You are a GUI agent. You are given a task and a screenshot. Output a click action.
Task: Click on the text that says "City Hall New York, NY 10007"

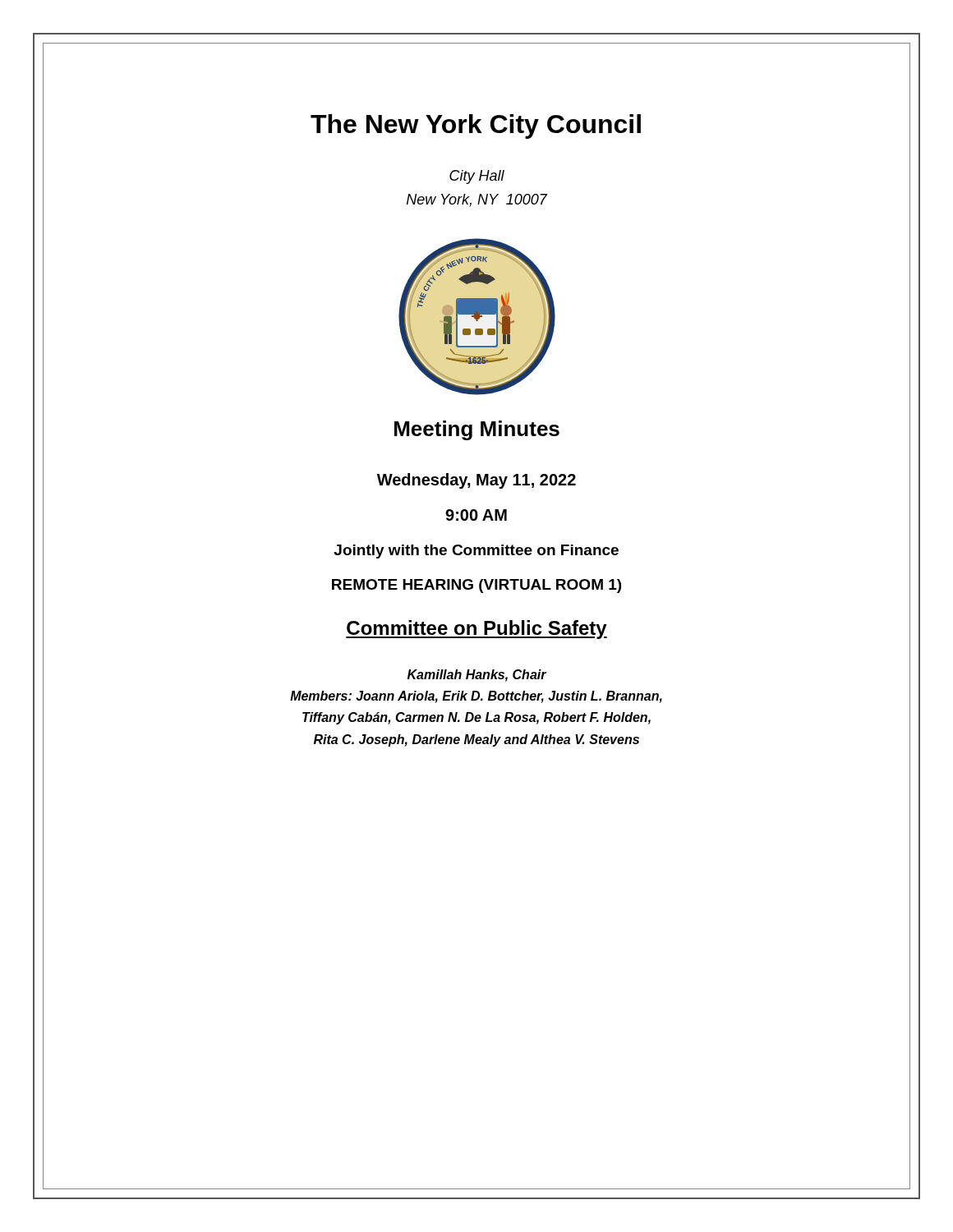tap(476, 188)
